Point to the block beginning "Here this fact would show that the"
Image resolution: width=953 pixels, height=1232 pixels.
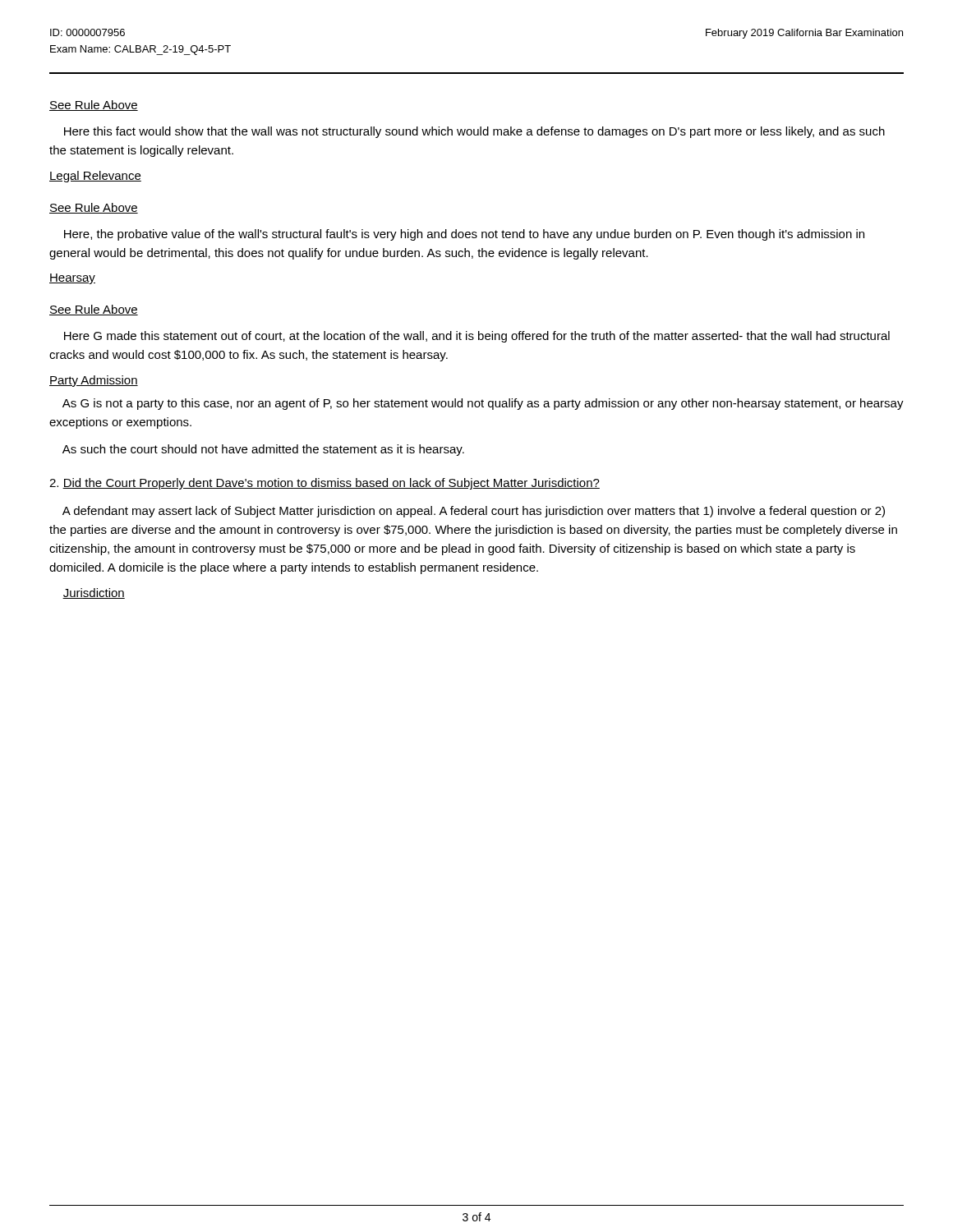pyautogui.click(x=467, y=141)
